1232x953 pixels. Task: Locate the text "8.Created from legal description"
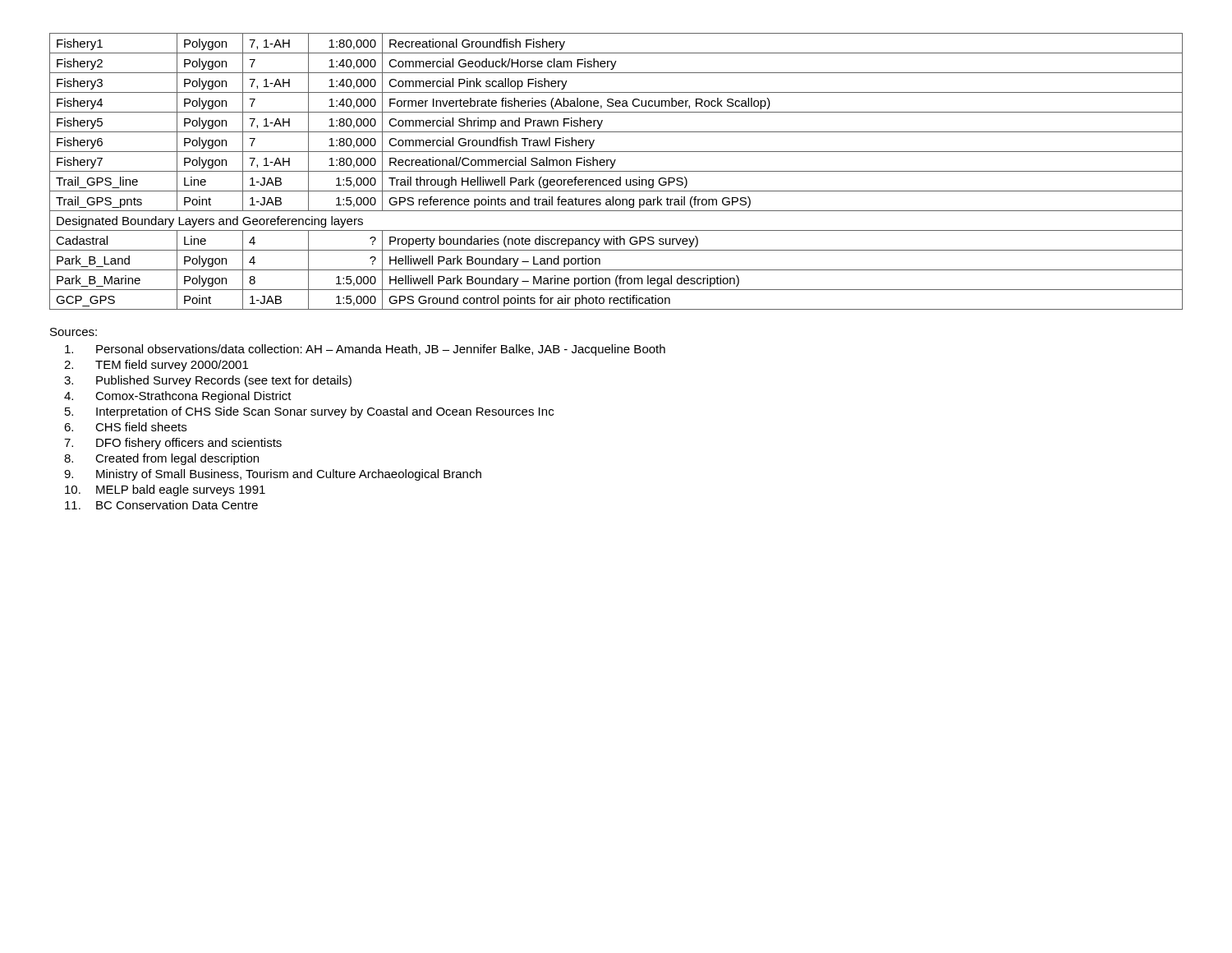click(x=161, y=459)
